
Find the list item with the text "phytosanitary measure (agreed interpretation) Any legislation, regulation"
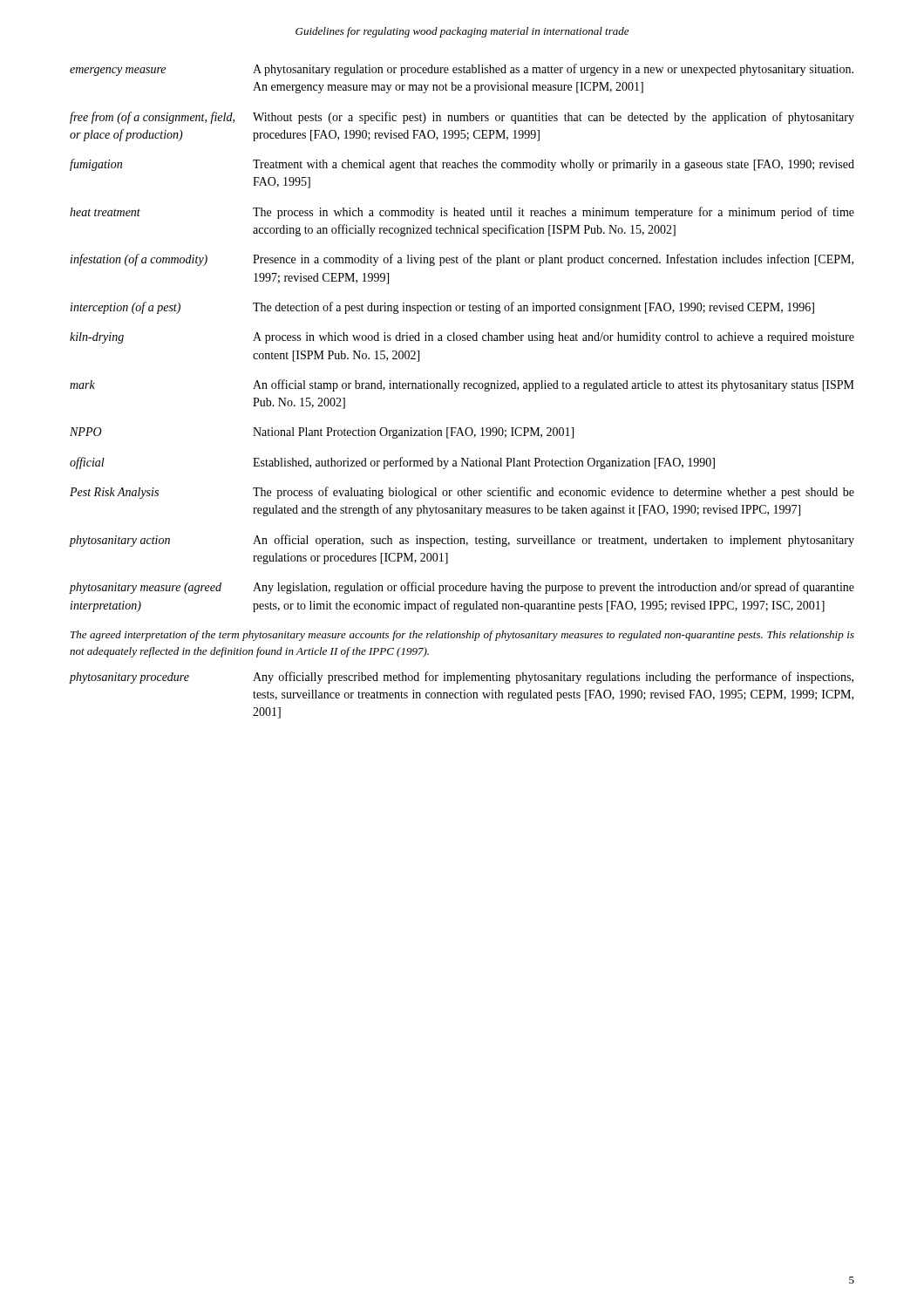click(x=462, y=597)
